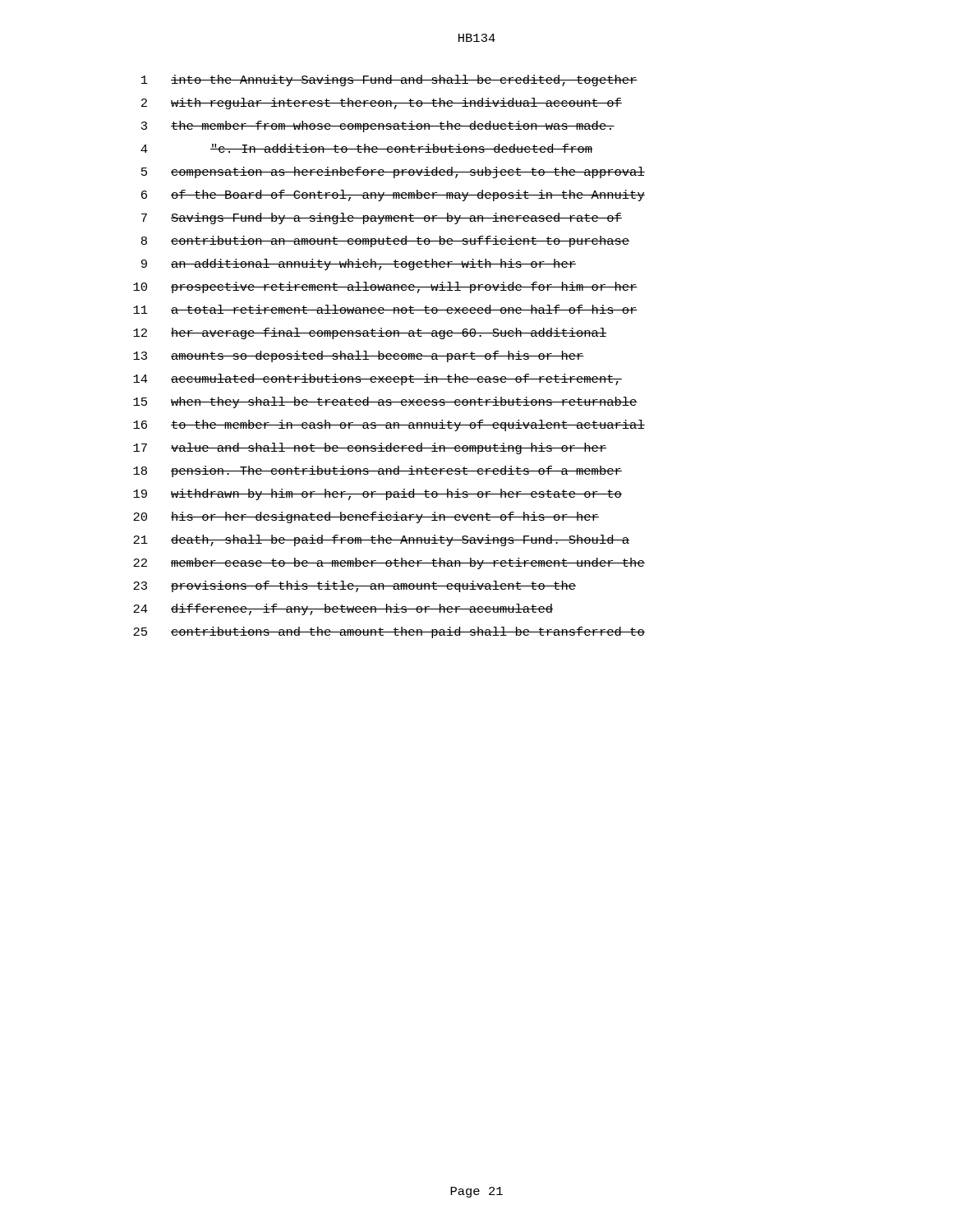Find the passage starting "4 "c. In addition to the"
Image resolution: width=953 pixels, height=1232 pixels.
point(493,150)
